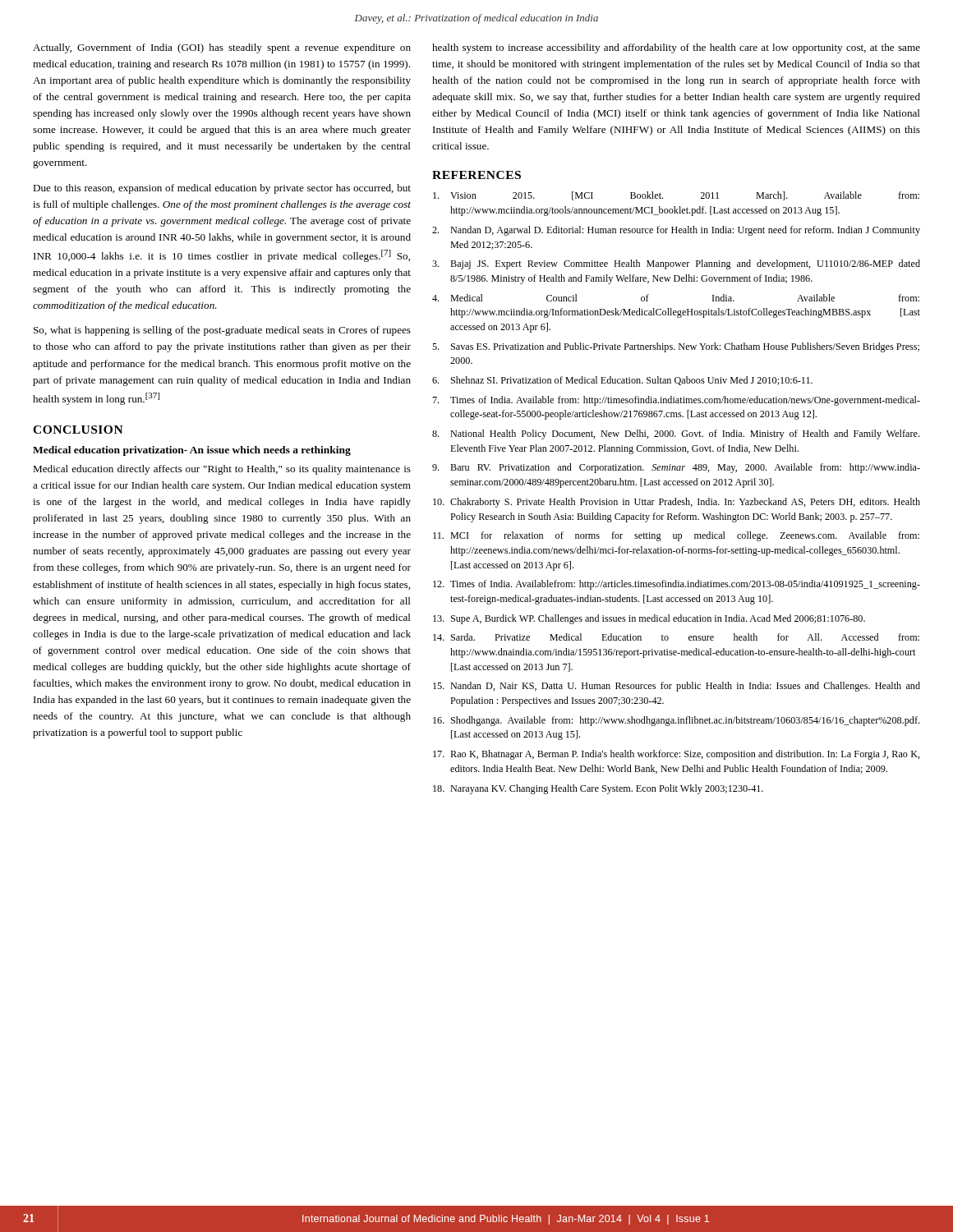
Task: Point to the passage starting "12. Times of India. Availablefrom: http://articles.timesofindia.indiatimes.com/2013-08-05/india/41091925_1_screening-test-foreign-medical-graduates-indian-students. [Last accessed"
Action: pyautogui.click(x=676, y=592)
